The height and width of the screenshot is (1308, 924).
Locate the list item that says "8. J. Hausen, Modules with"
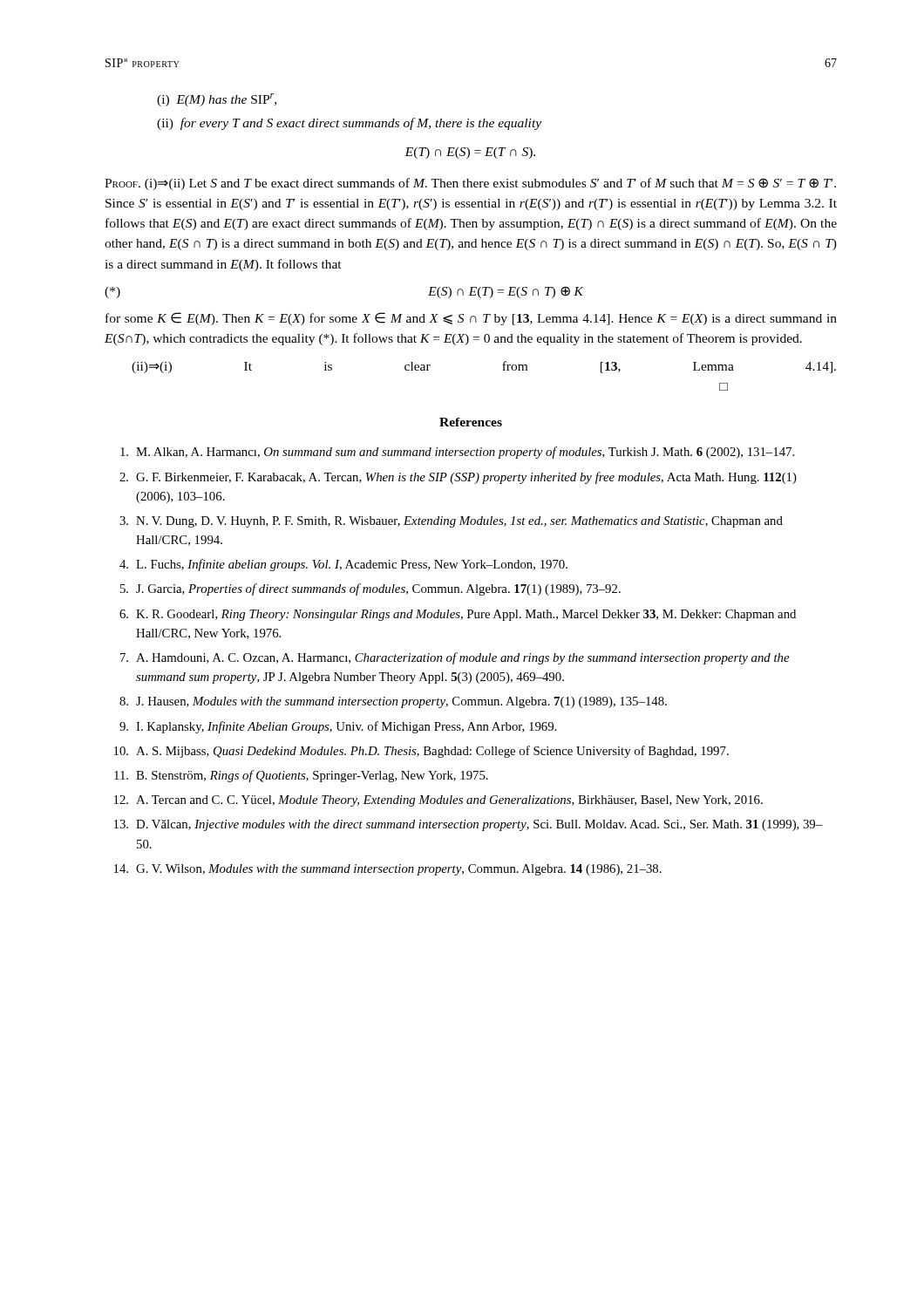(x=471, y=701)
